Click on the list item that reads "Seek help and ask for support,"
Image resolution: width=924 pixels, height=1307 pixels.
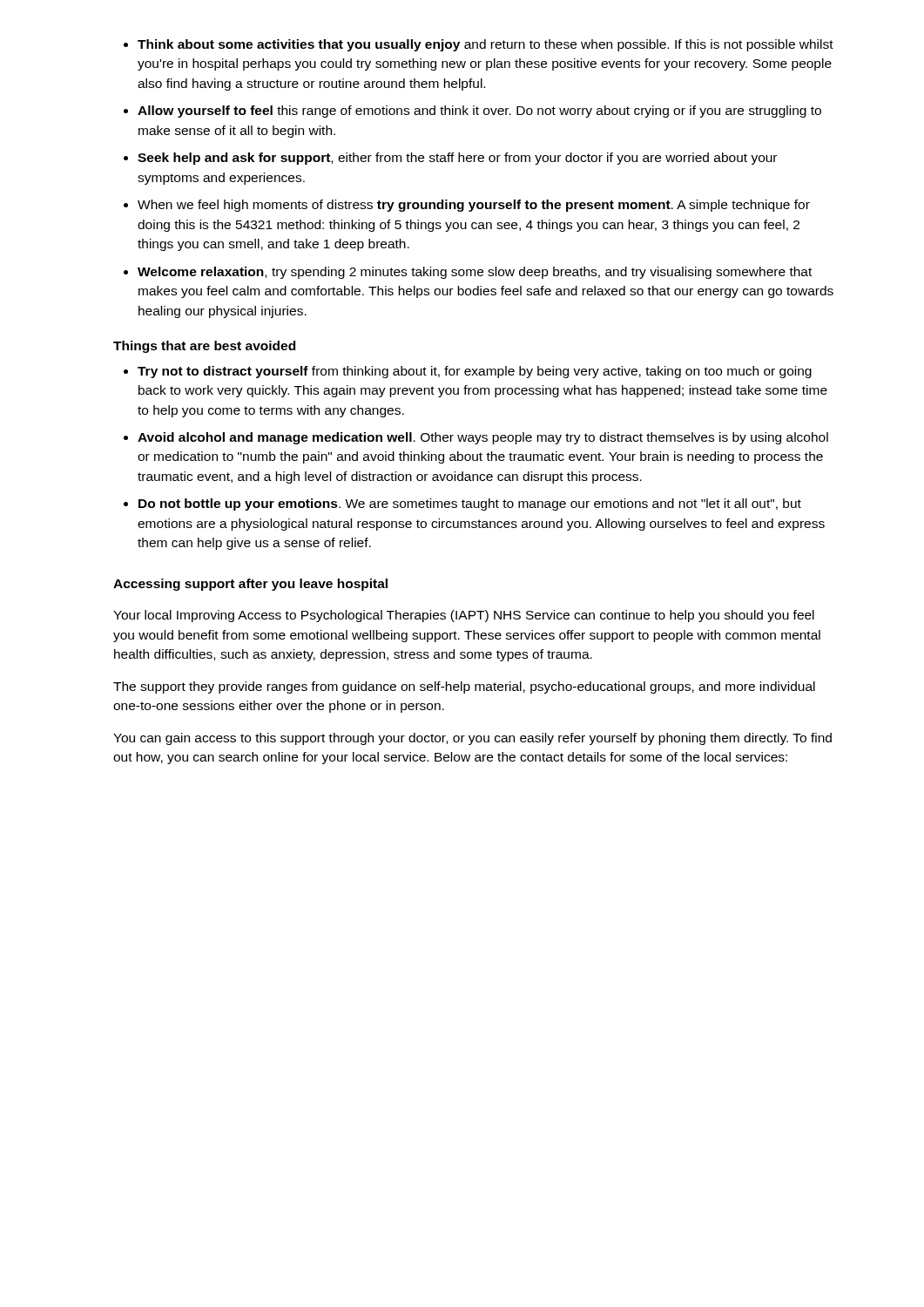pos(487,168)
